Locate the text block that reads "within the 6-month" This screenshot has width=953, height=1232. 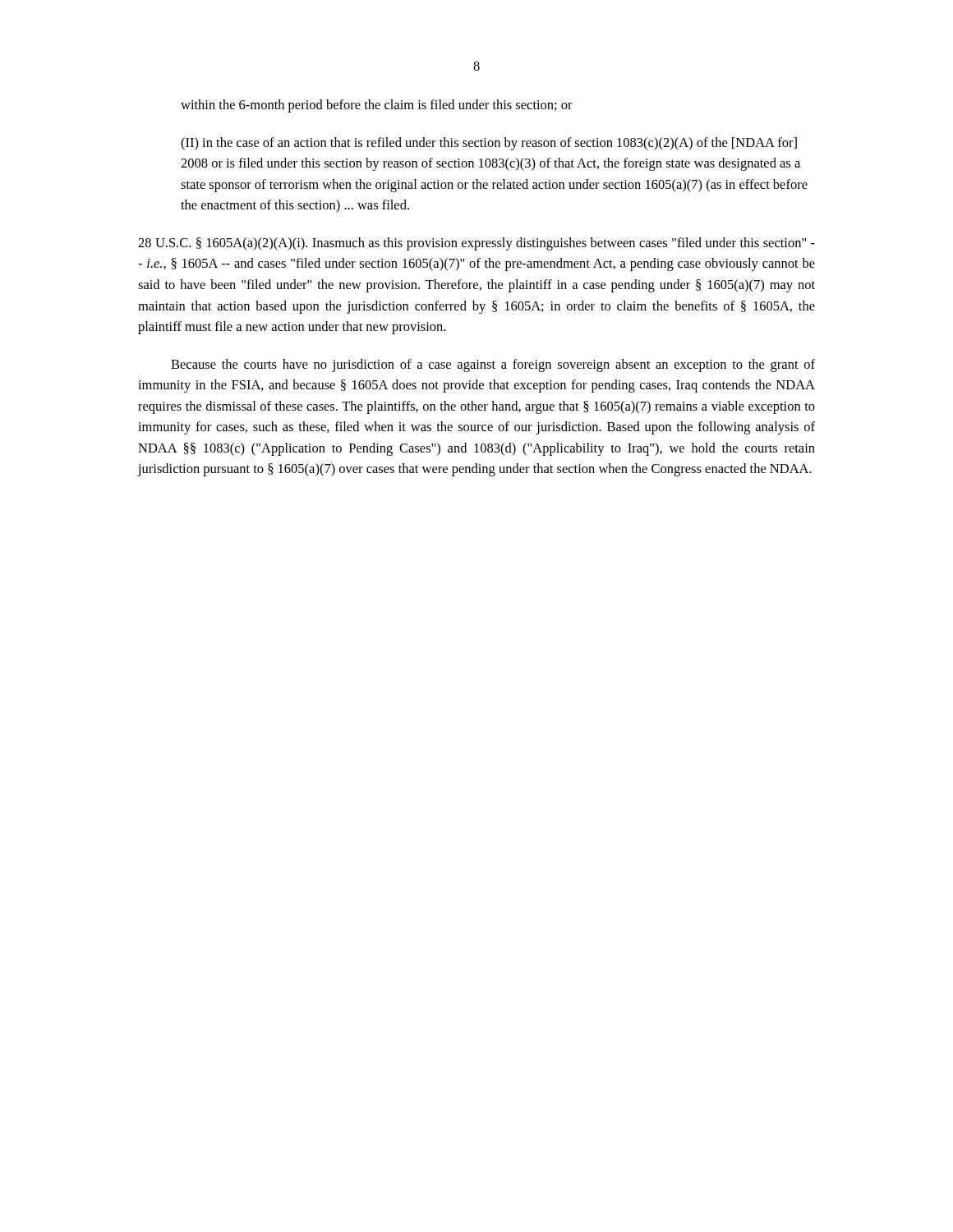click(377, 105)
